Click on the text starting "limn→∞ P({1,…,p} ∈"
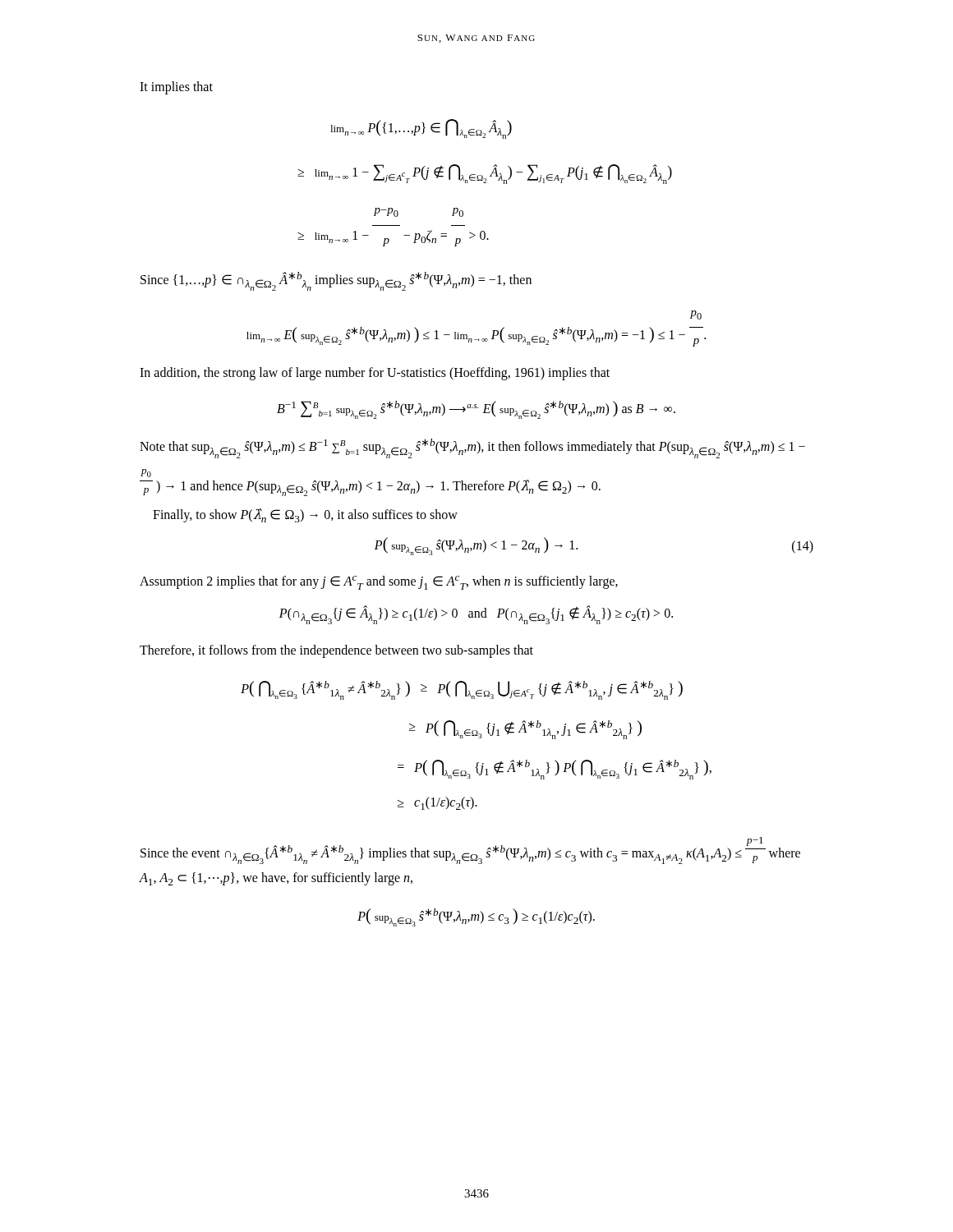 pyautogui.click(x=476, y=180)
